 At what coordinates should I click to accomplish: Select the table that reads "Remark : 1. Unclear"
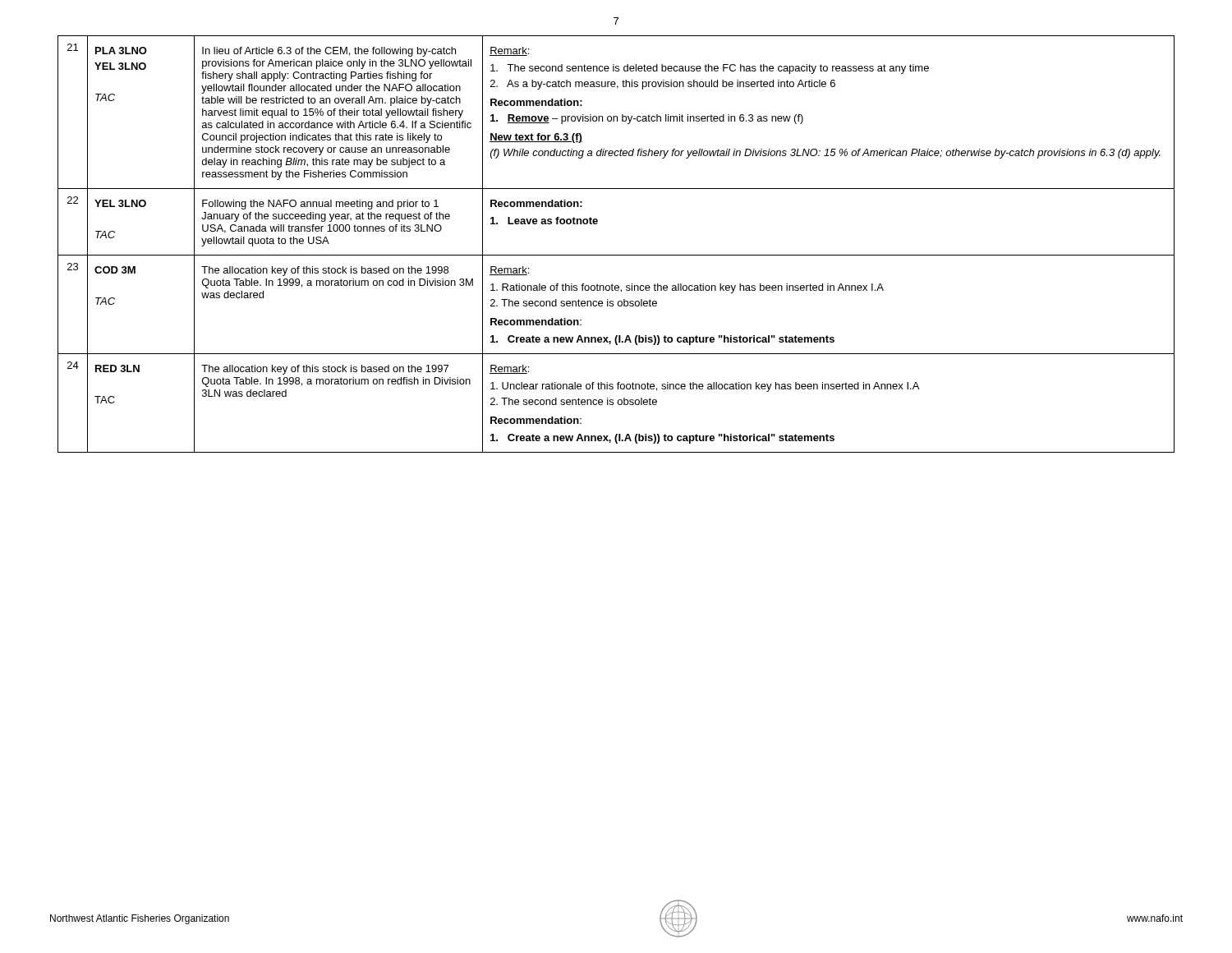[616, 244]
